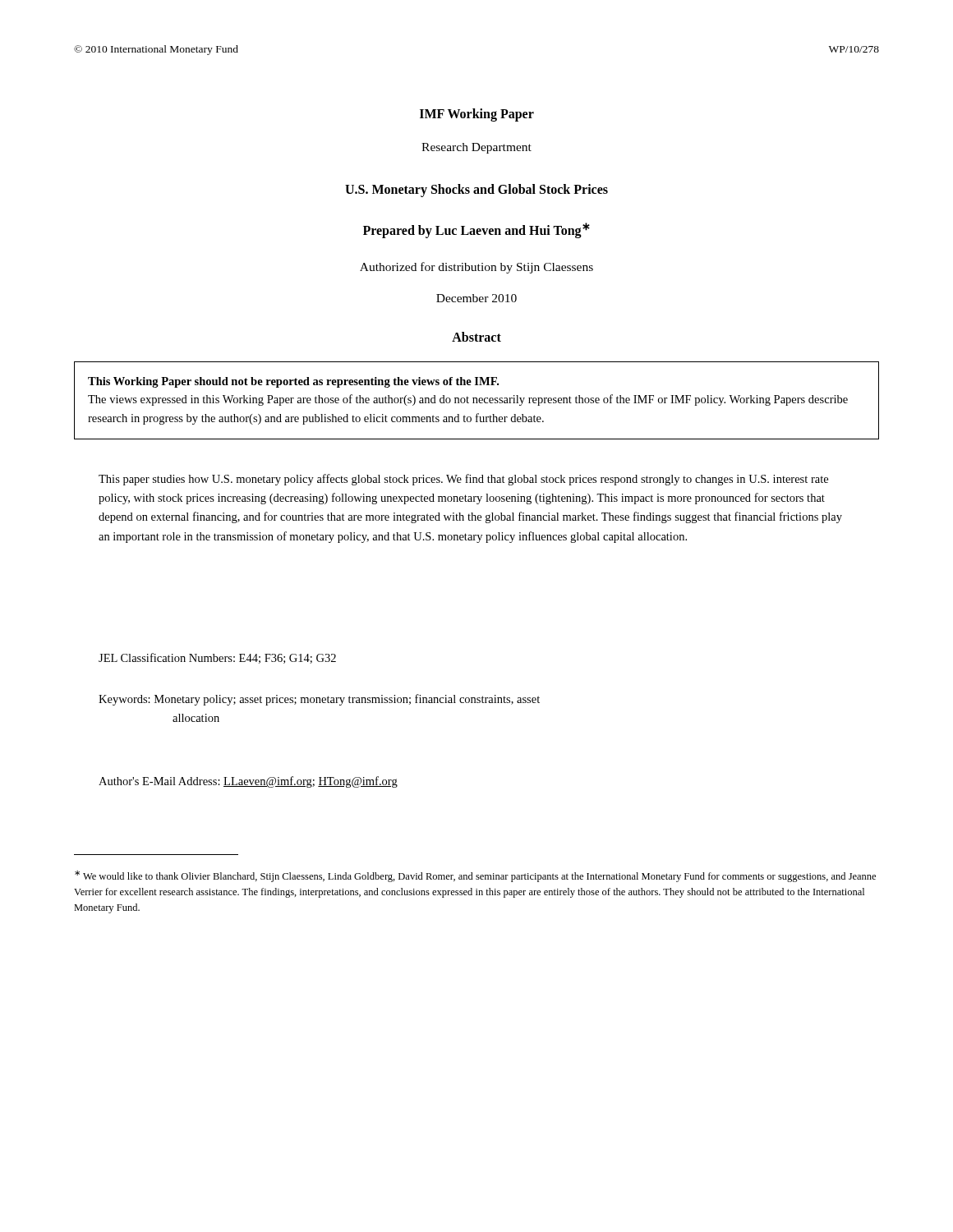Locate the text starting "Authorized for distribution by Stijn Claessens"

click(476, 267)
